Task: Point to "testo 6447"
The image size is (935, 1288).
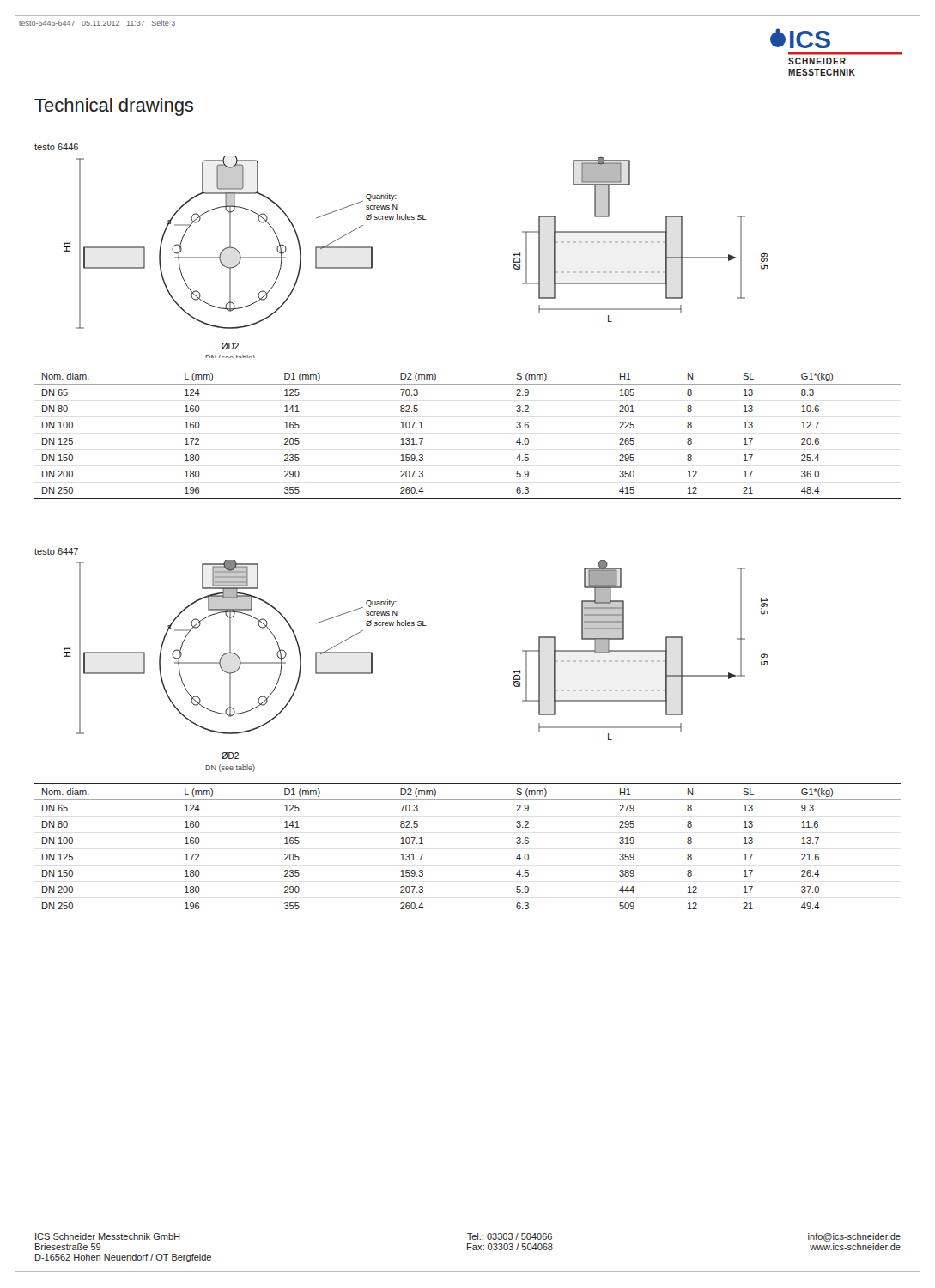Action: pyautogui.click(x=56, y=551)
